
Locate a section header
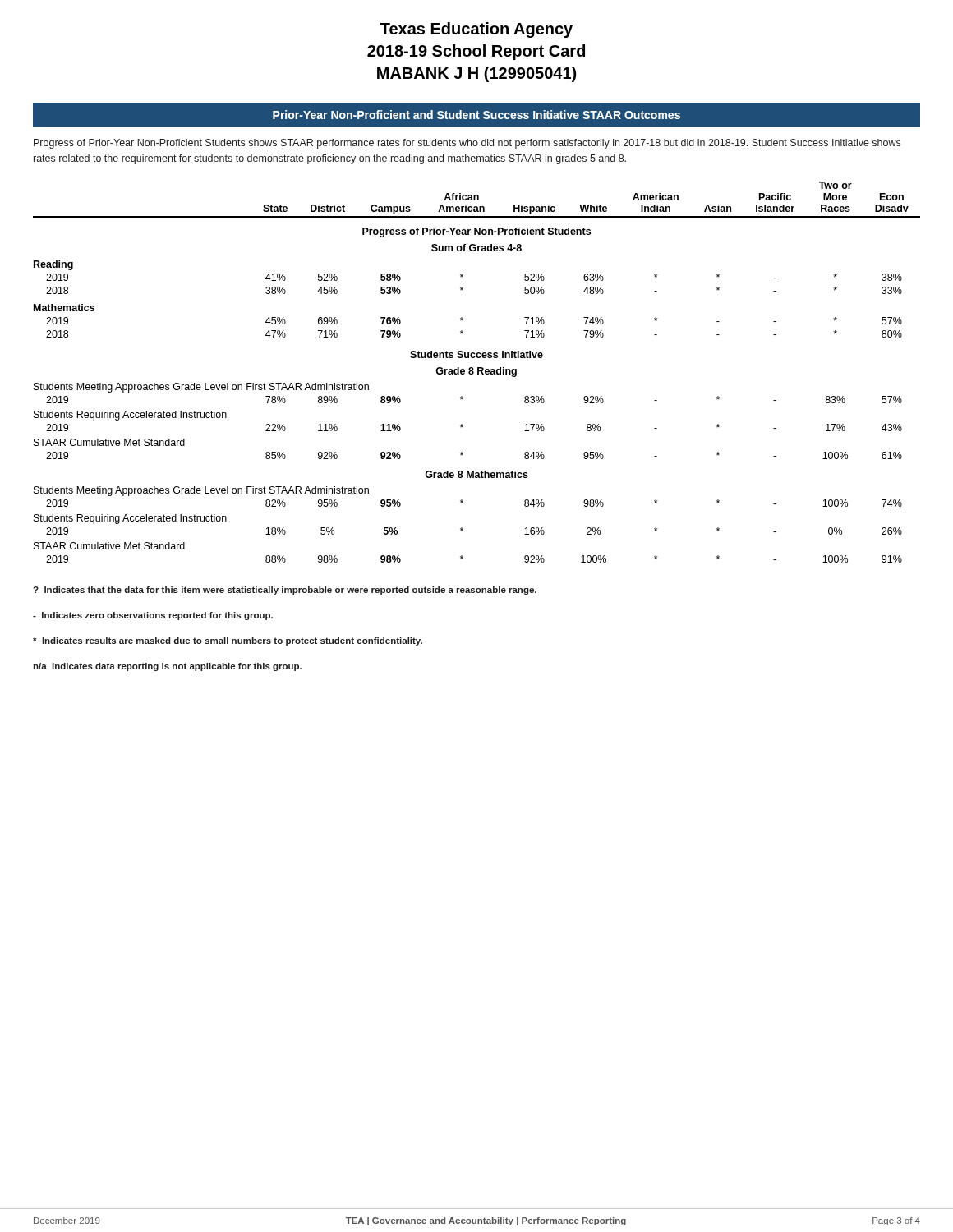pos(476,115)
